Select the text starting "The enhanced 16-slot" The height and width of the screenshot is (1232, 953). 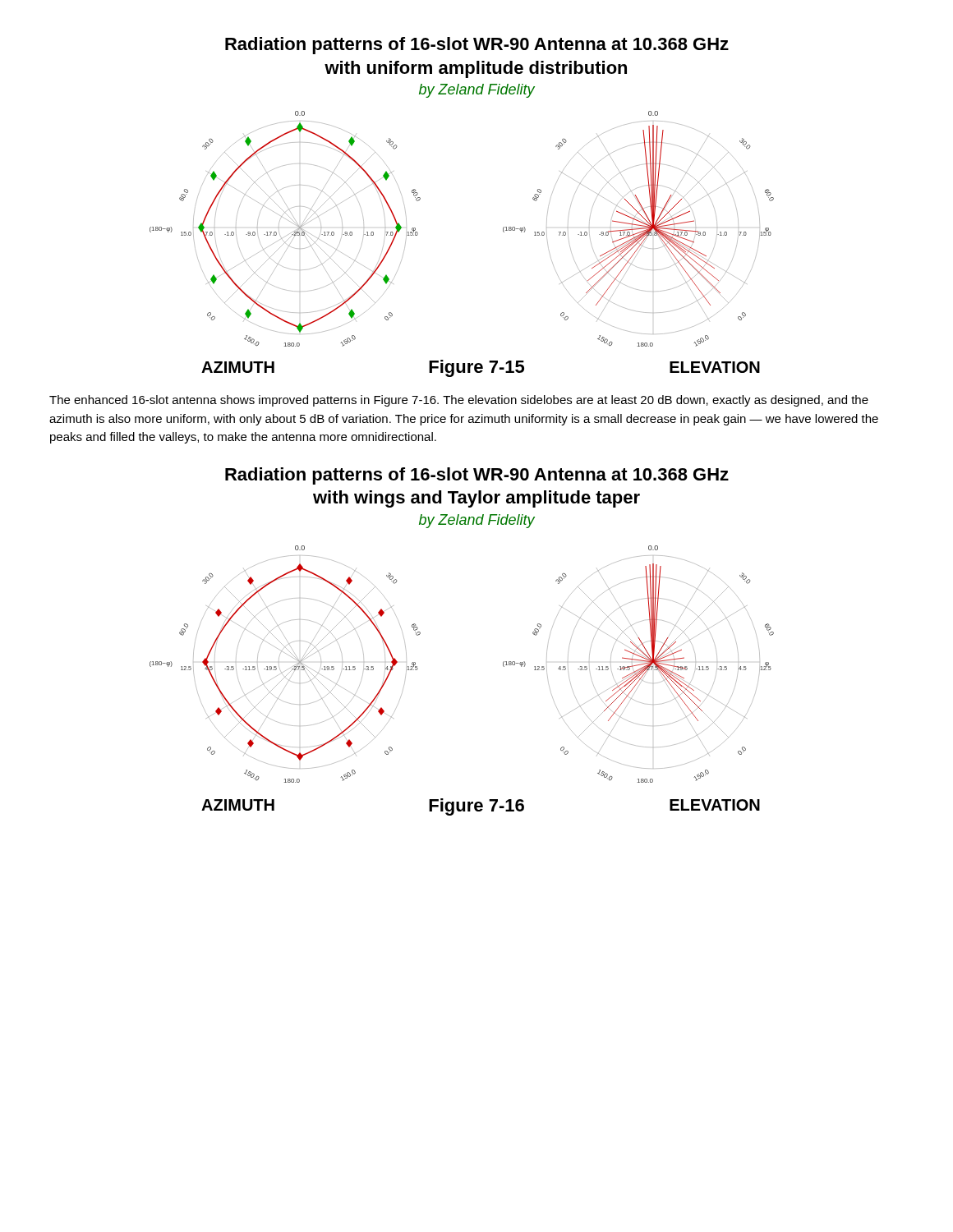(464, 418)
